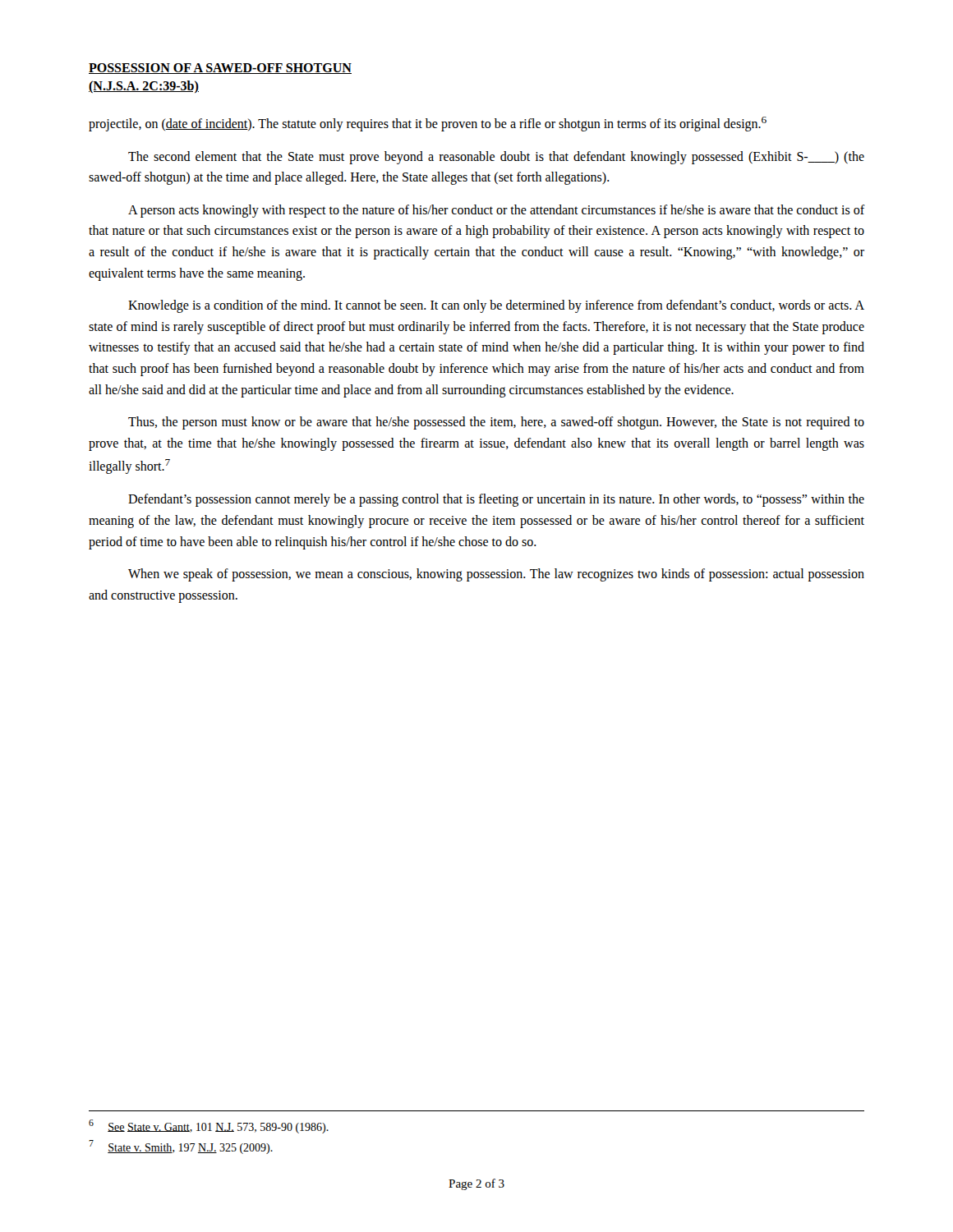Point to the block beginning "6 See State v. Gantt, 101 N.J."
This screenshot has width=953, height=1232.
coord(209,1126)
